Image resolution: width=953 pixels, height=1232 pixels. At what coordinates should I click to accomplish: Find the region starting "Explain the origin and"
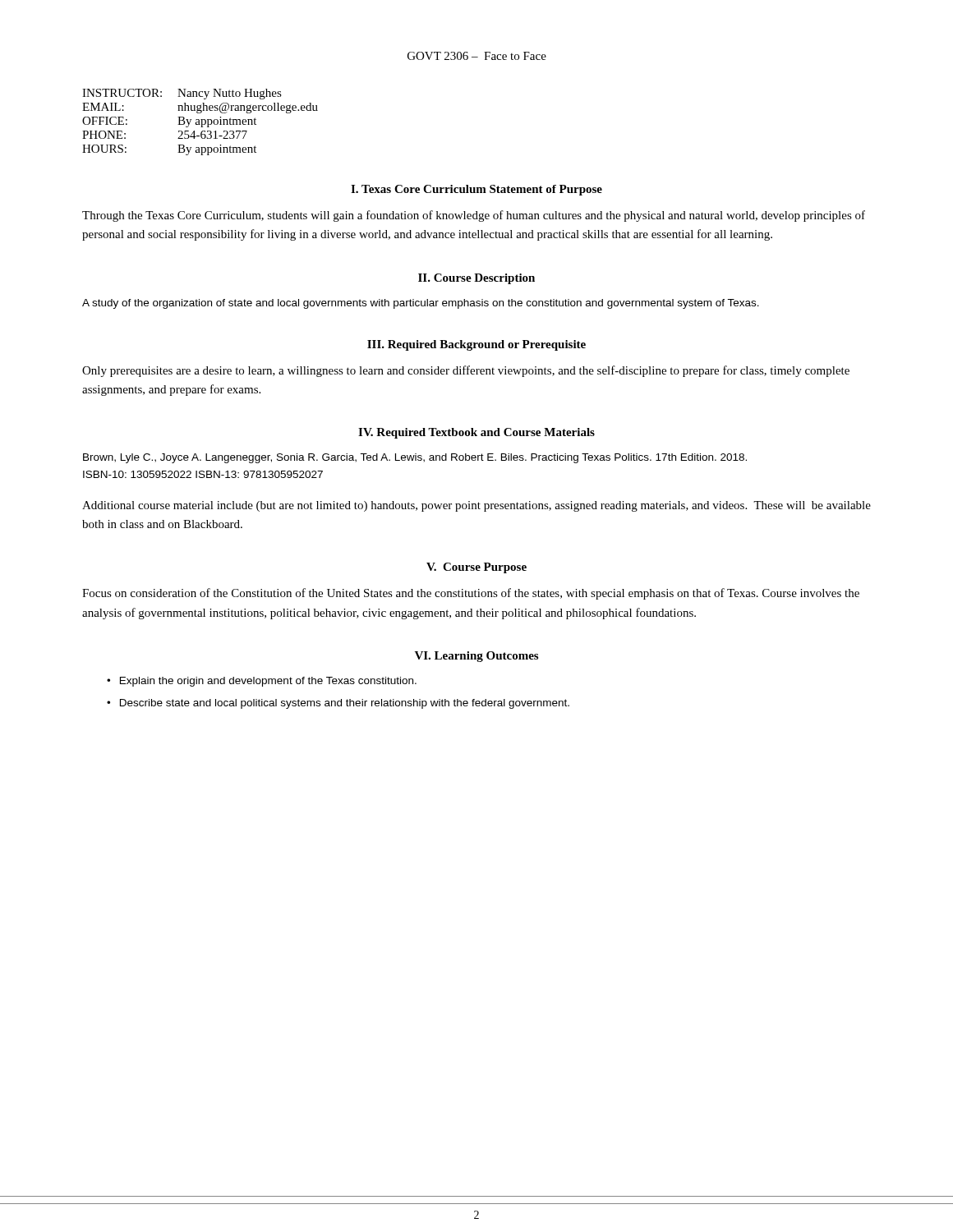click(x=268, y=680)
